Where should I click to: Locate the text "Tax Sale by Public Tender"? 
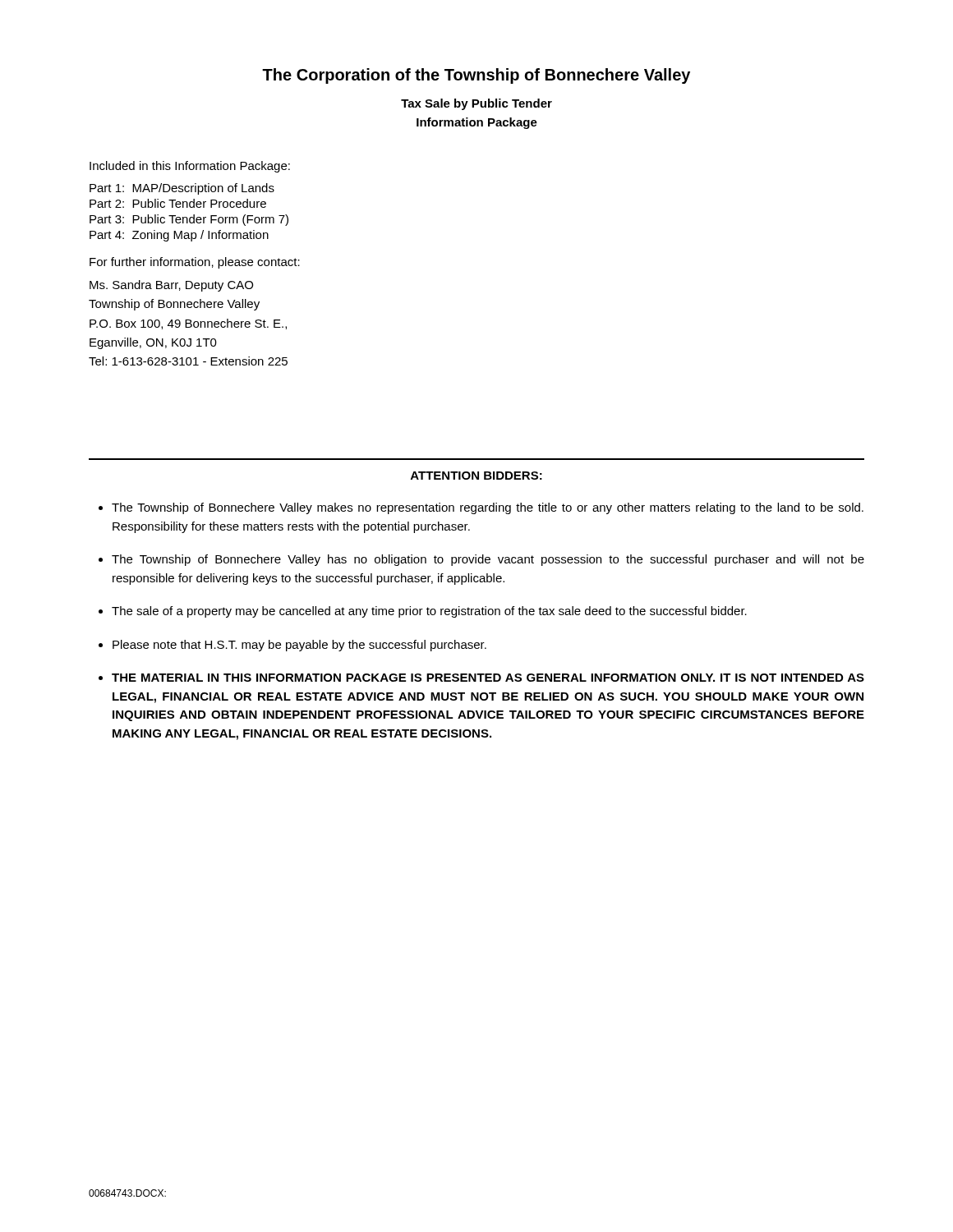click(476, 103)
